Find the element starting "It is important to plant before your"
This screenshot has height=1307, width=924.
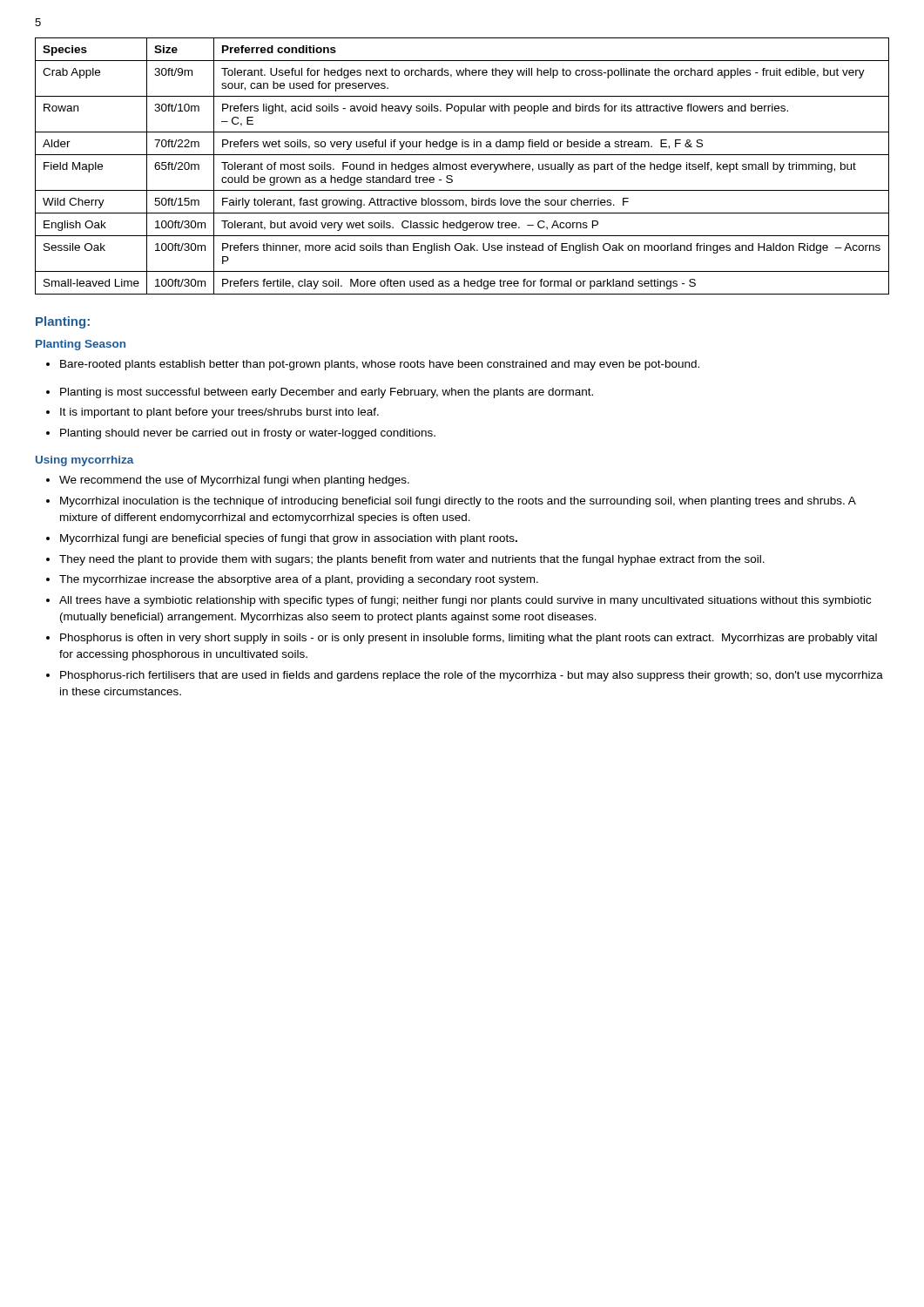pos(212,413)
